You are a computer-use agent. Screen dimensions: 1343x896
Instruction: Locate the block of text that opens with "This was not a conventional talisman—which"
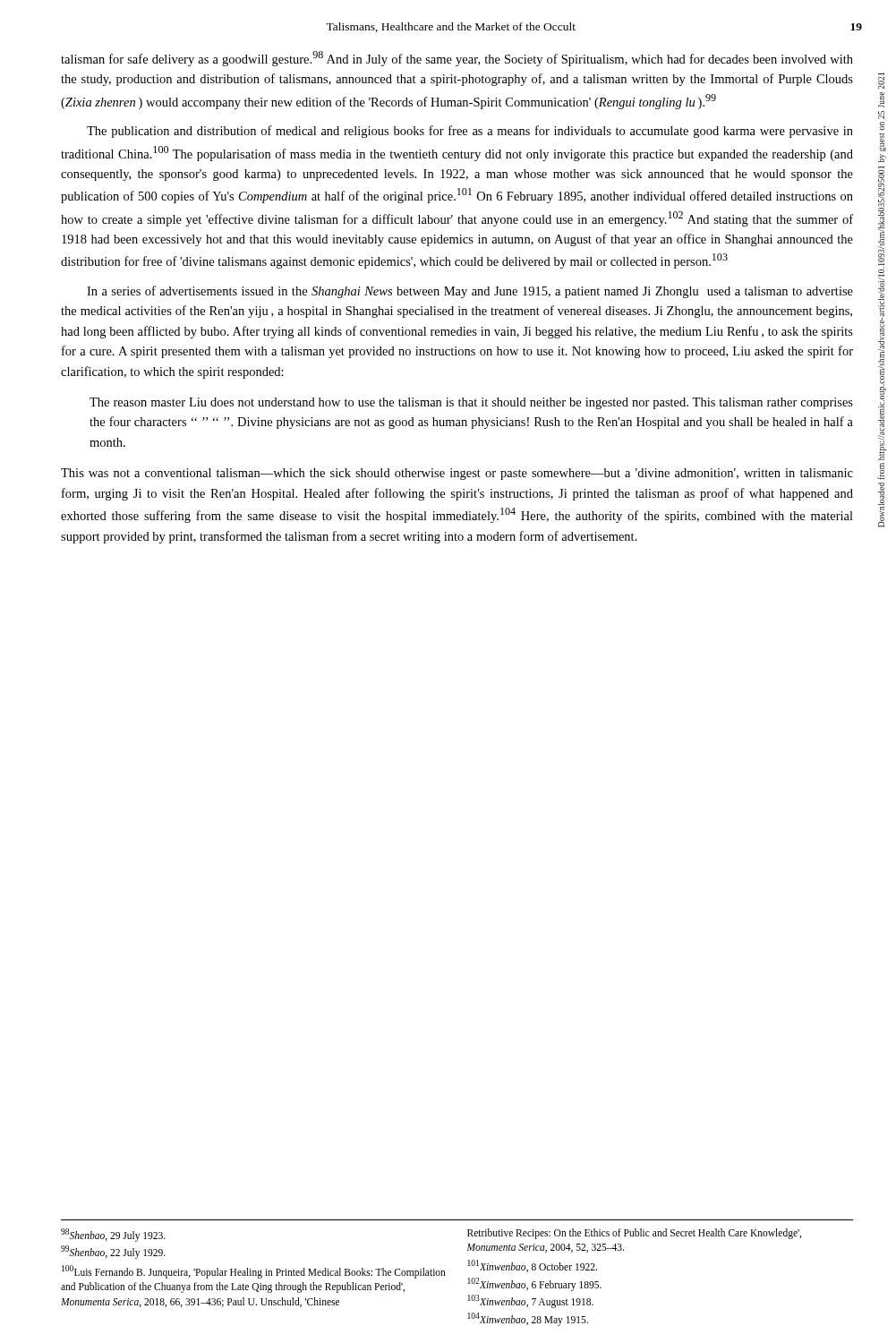[457, 505]
